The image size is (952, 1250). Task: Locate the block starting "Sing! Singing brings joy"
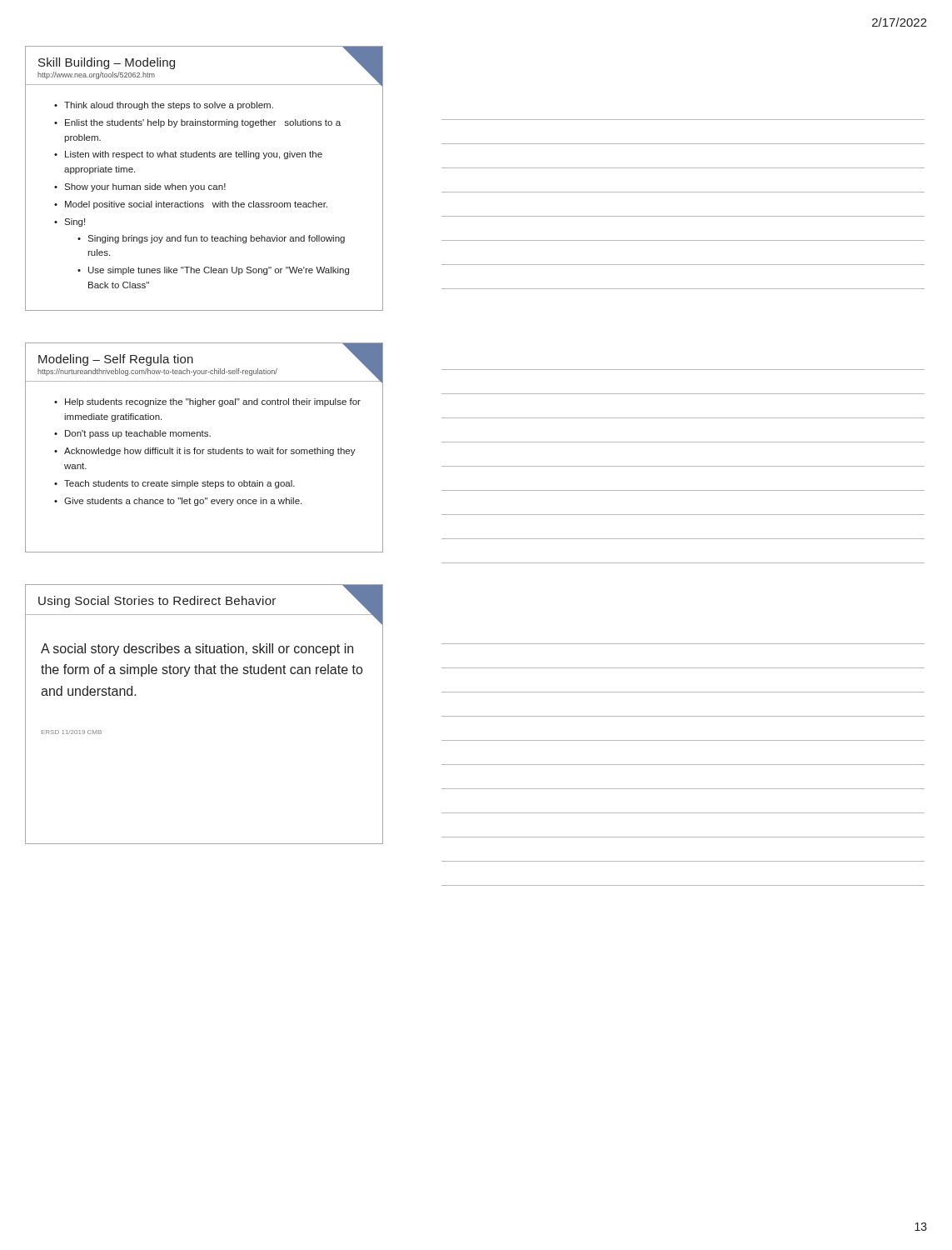[x=75, y=222]
